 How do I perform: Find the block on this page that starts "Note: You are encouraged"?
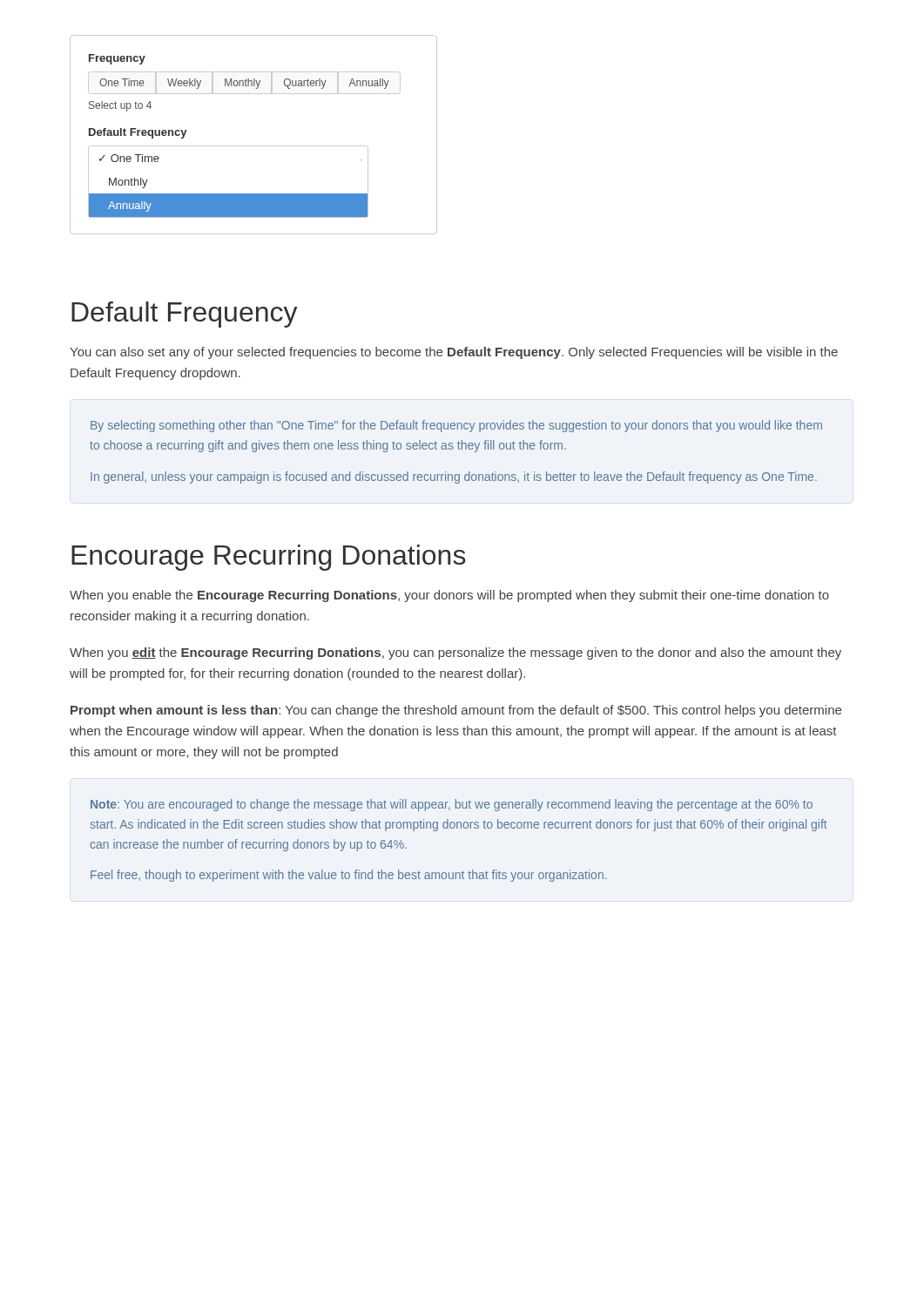click(x=452, y=805)
